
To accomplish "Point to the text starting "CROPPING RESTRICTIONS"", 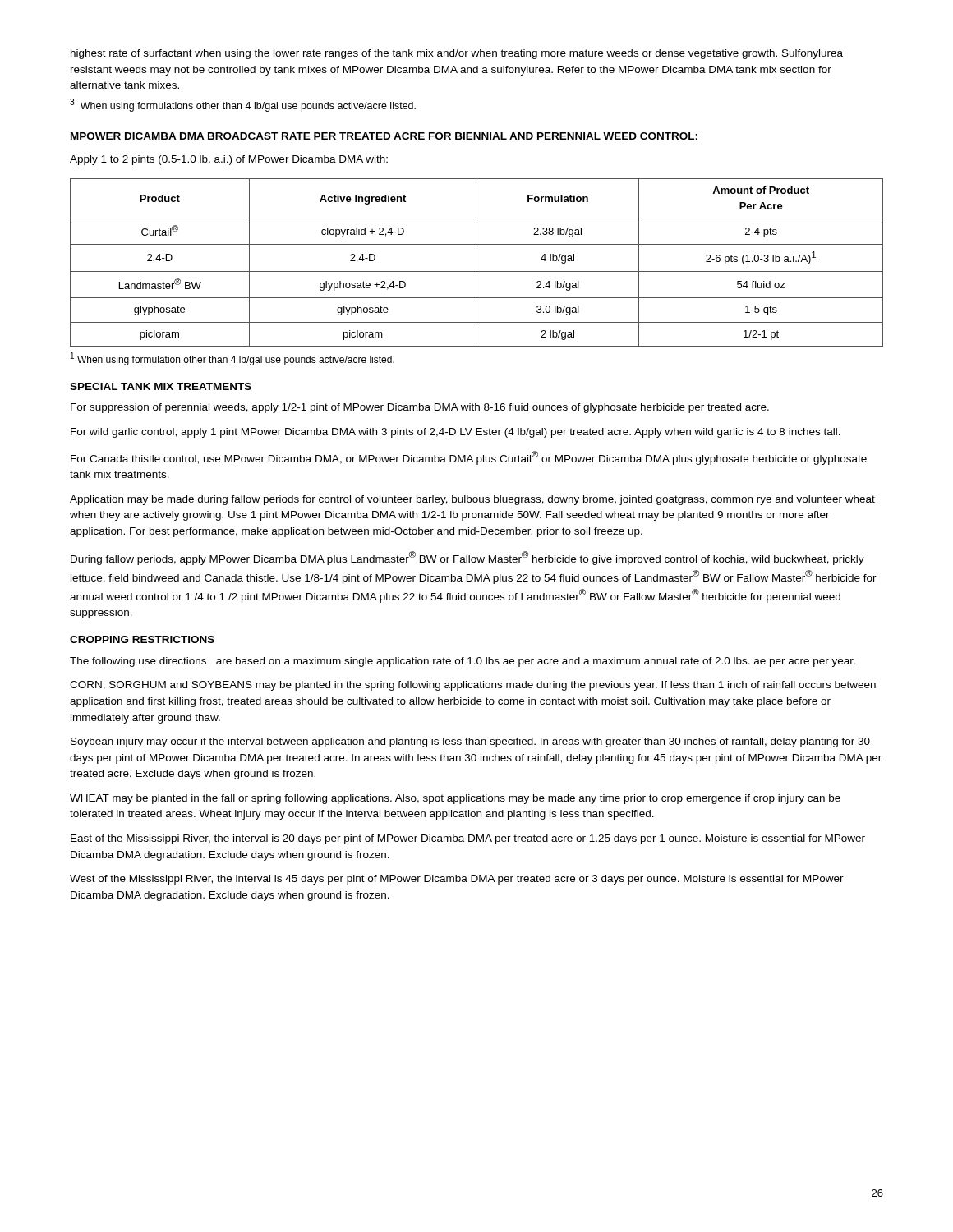I will [142, 639].
